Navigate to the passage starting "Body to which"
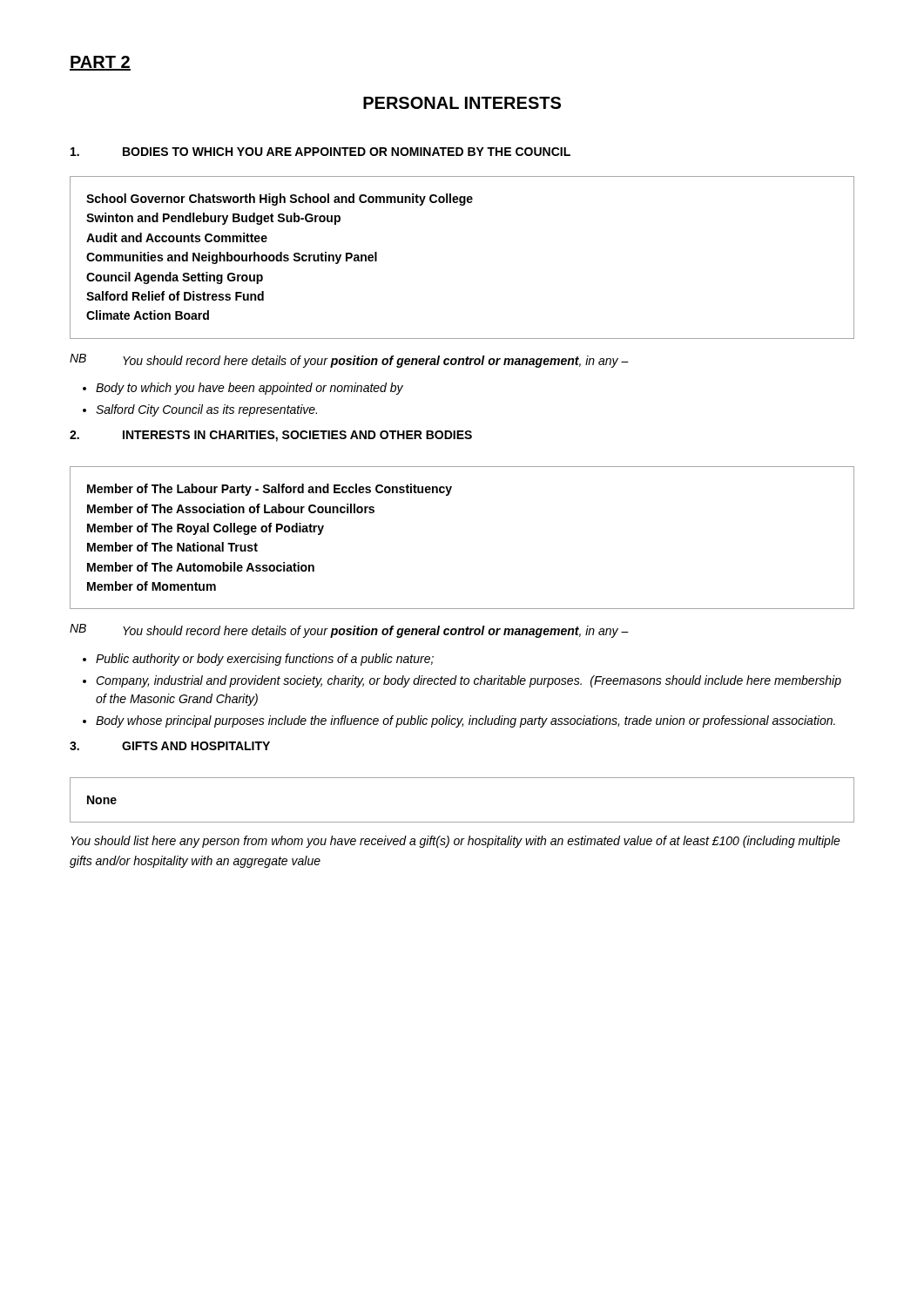Viewport: 924px width, 1307px height. point(250,389)
